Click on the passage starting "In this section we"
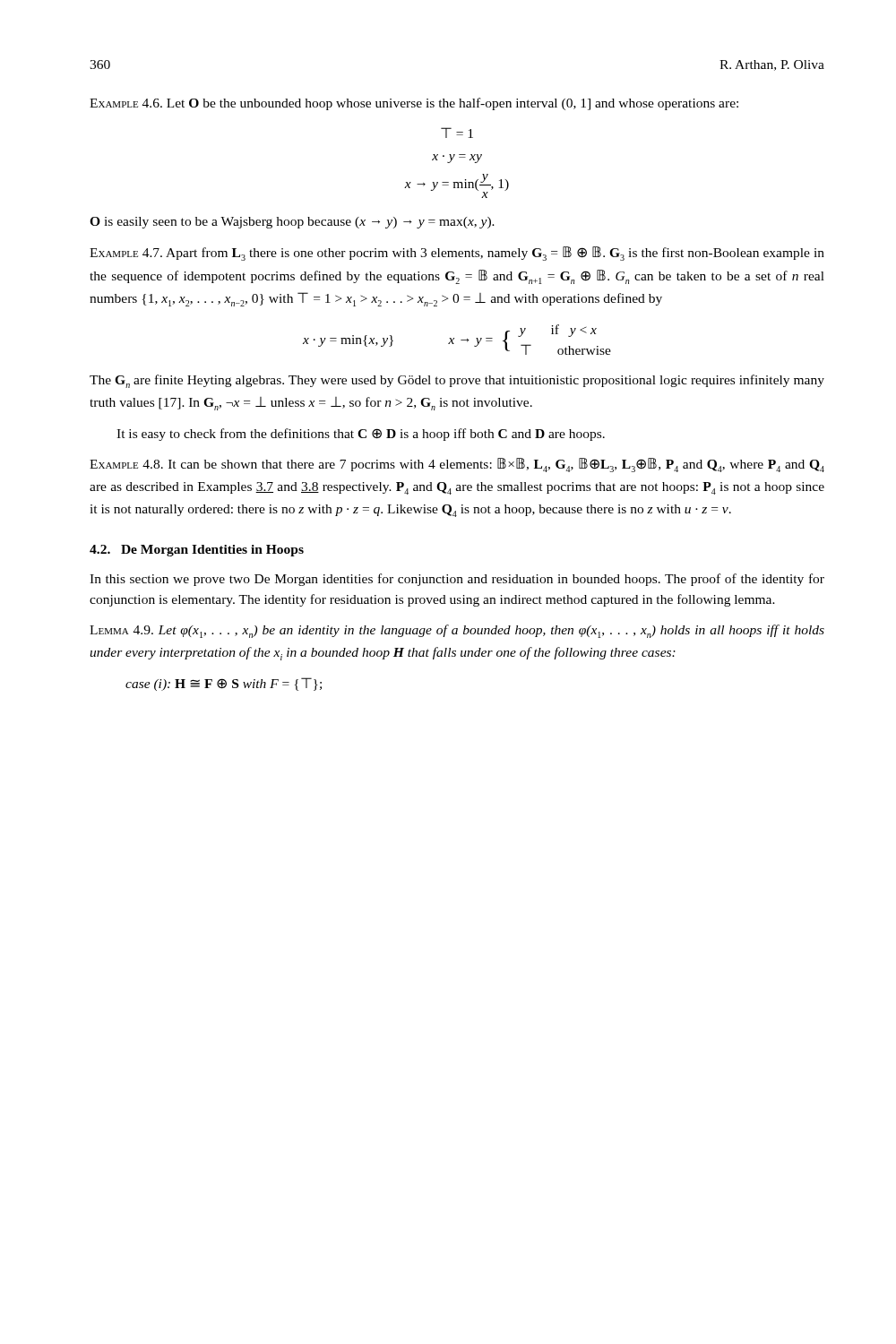896x1344 pixels. point(457,589)
